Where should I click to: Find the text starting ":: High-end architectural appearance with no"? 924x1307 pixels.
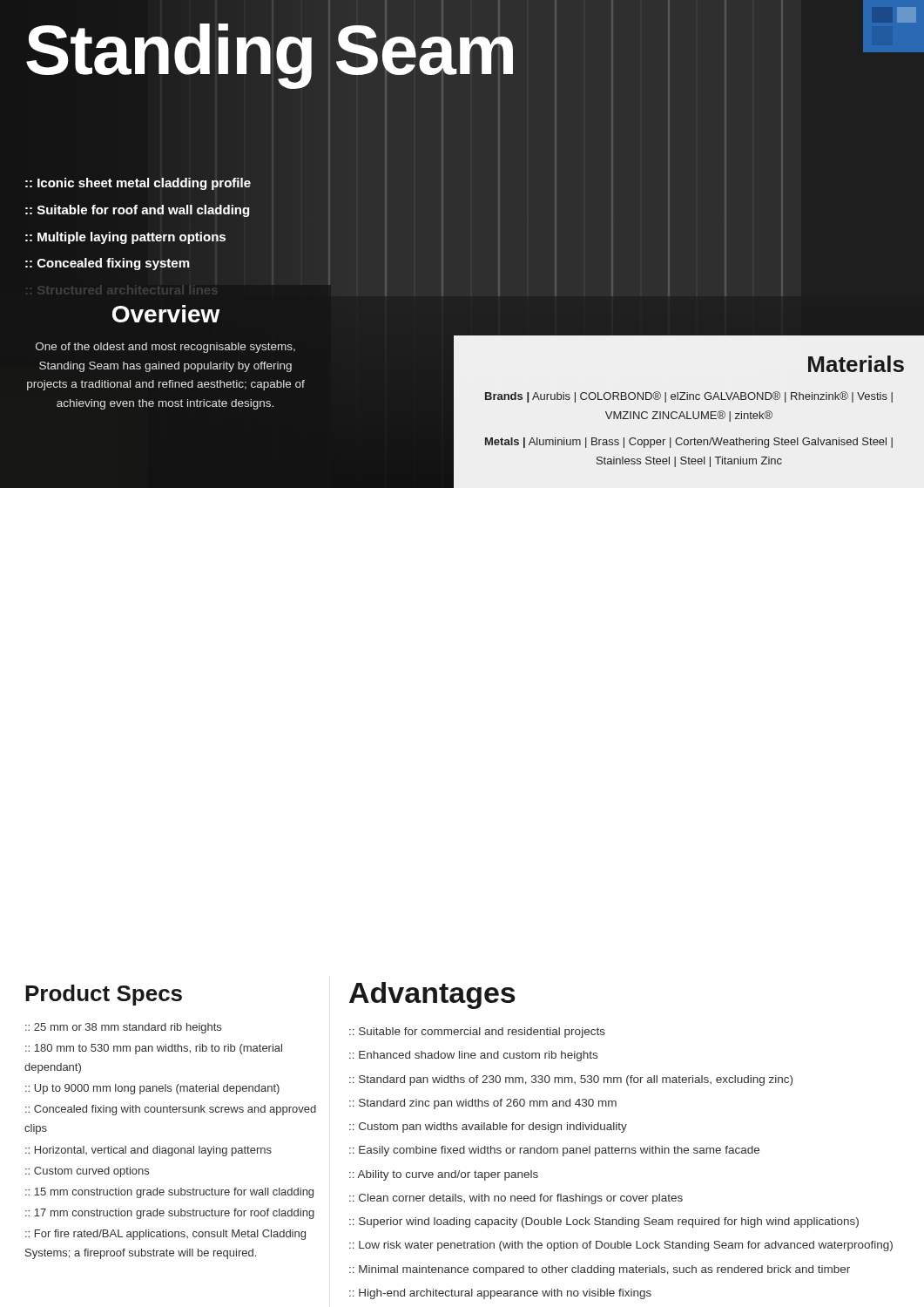500,1292
